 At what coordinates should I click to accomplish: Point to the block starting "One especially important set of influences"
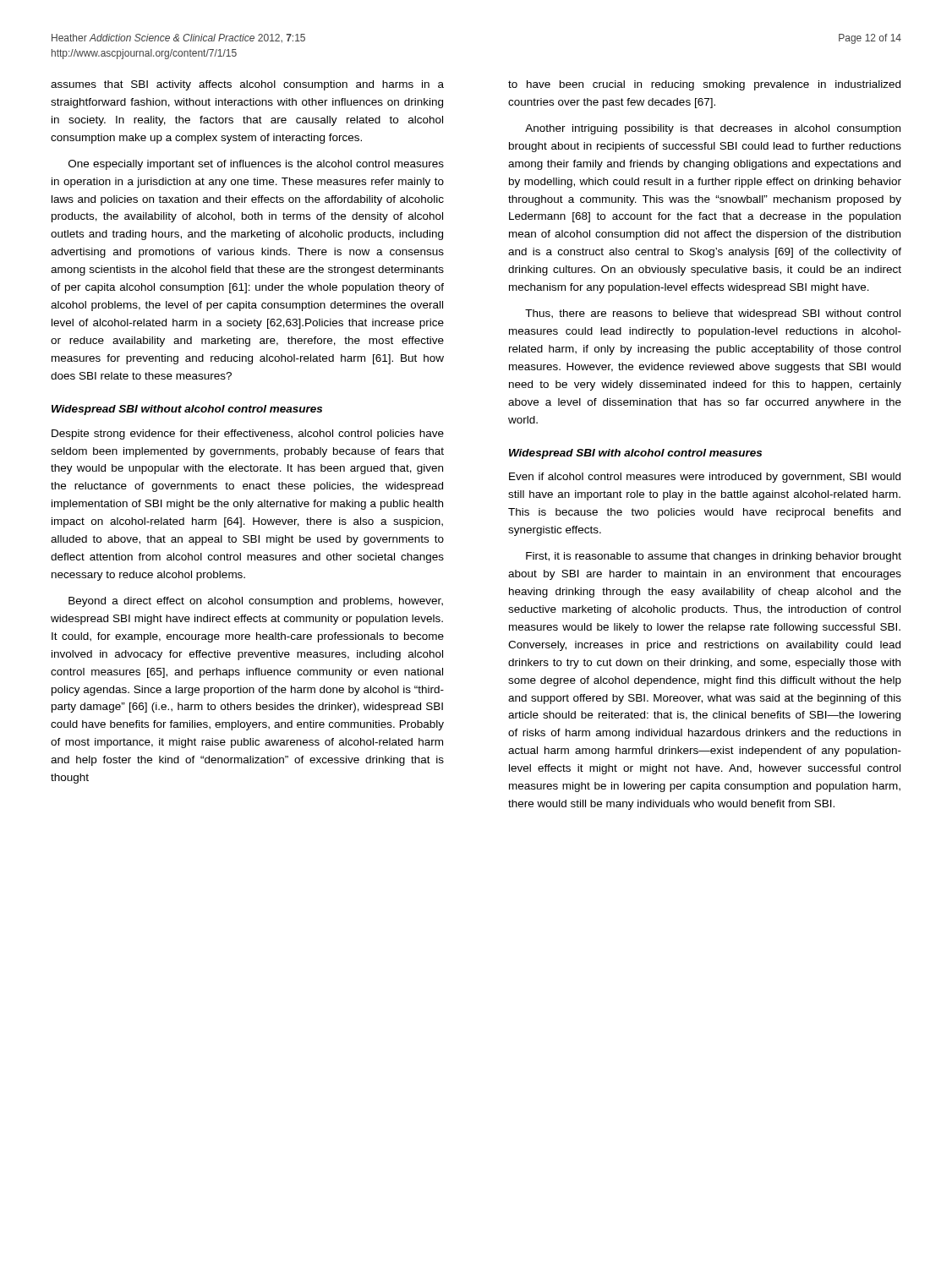click(247, 270)
